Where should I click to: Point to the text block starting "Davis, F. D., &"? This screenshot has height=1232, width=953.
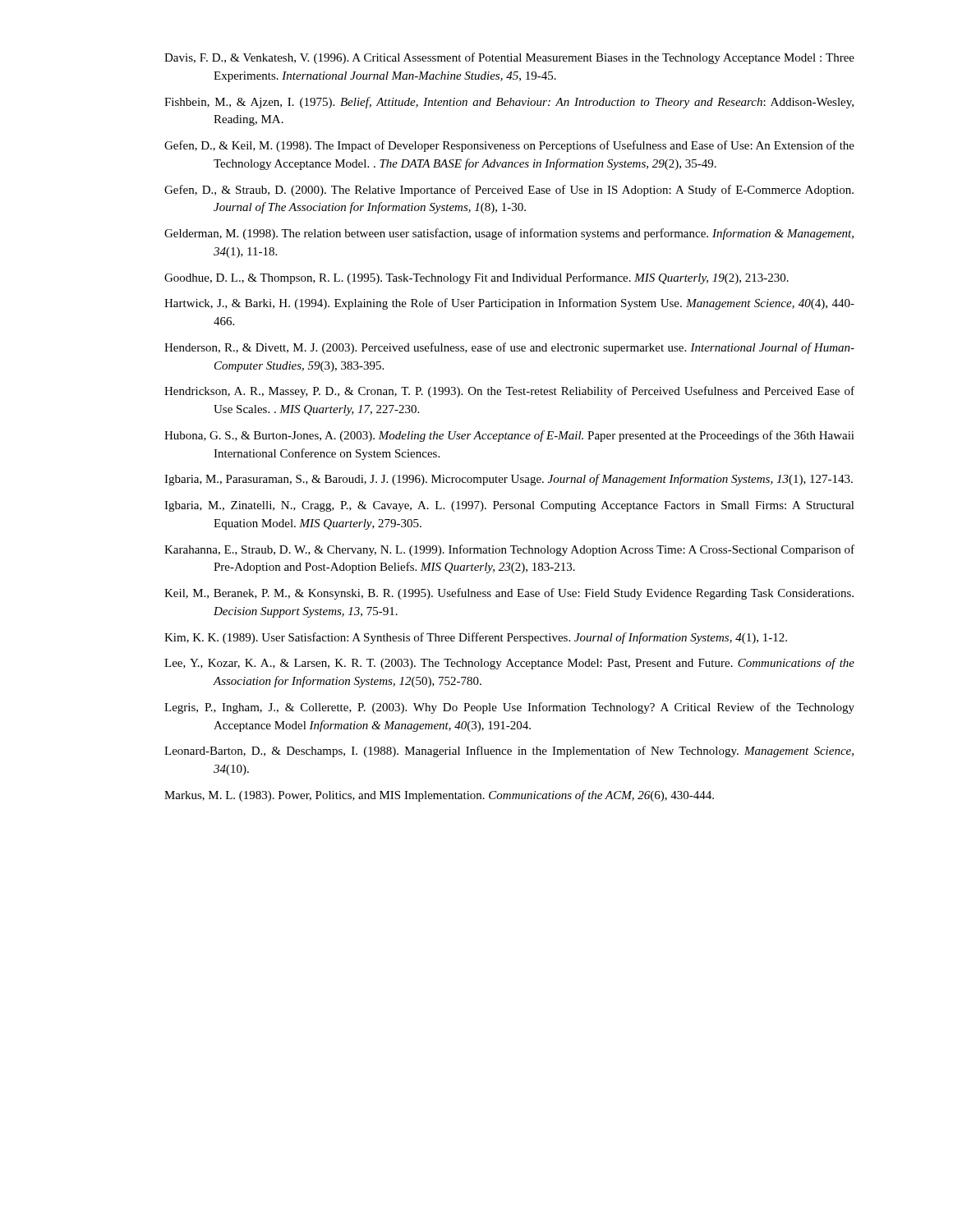pyautogui.click(x=509, y=66)
